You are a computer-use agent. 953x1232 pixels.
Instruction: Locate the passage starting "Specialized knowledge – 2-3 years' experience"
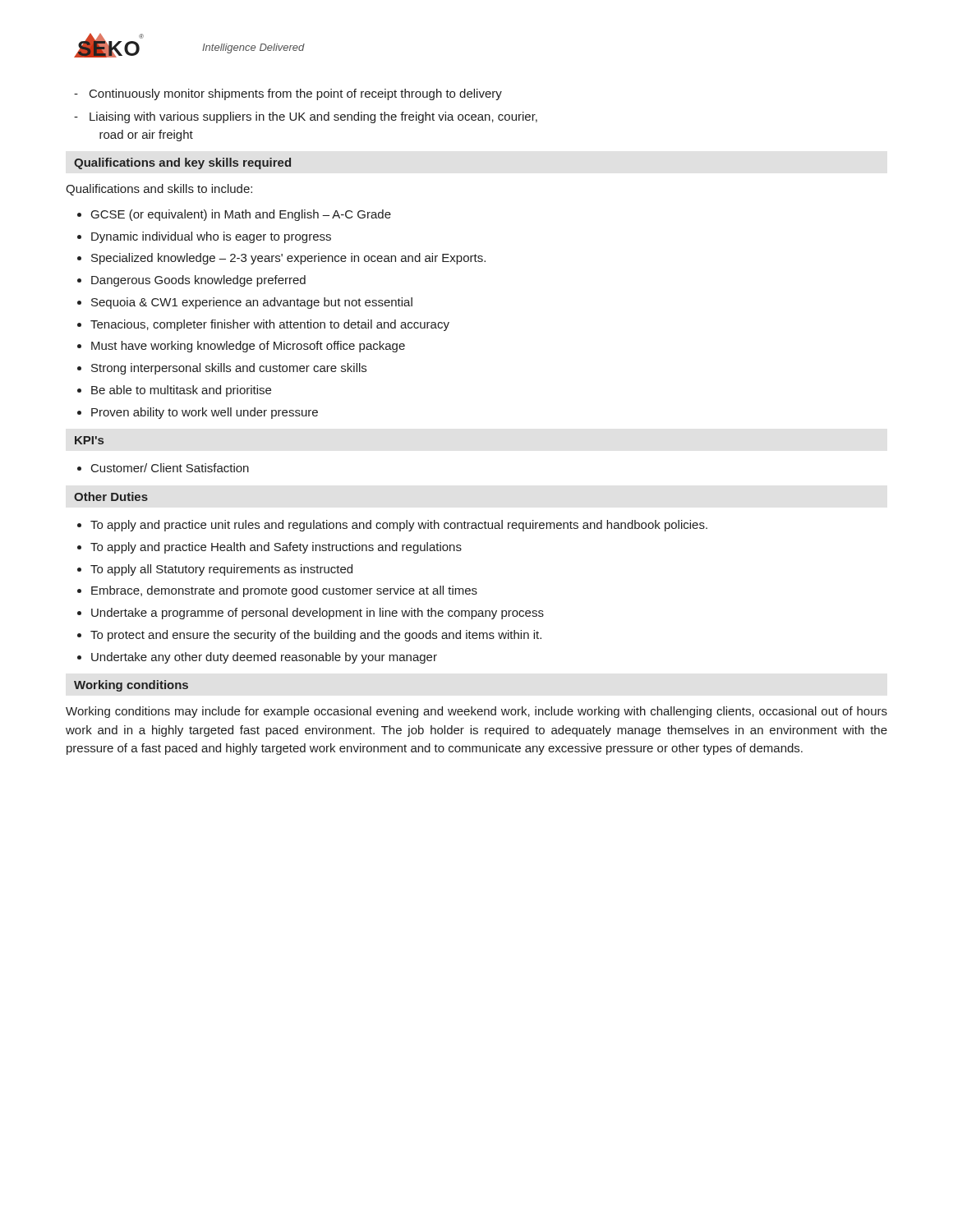point(288,258)
